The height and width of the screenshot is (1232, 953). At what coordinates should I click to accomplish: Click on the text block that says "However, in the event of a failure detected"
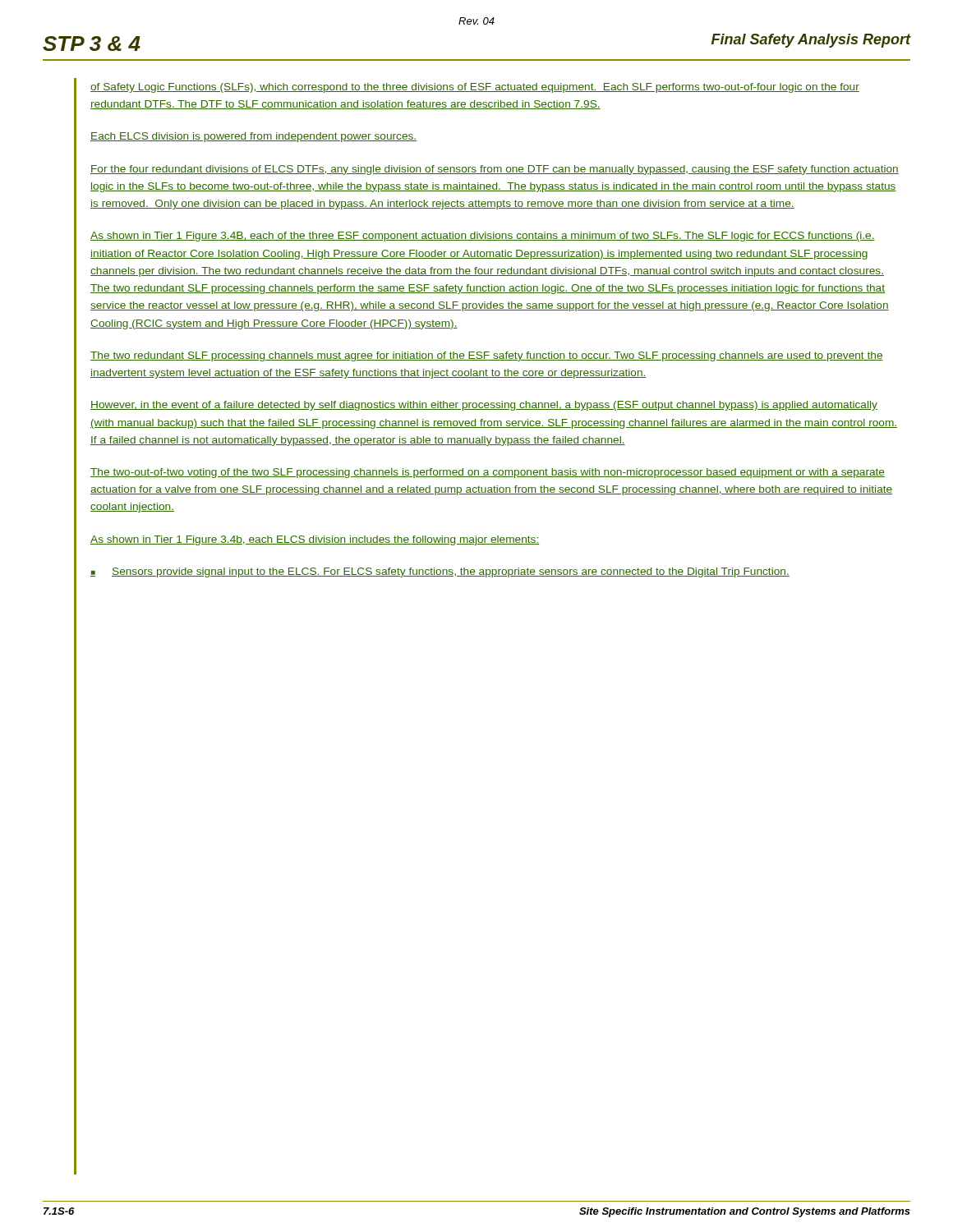[494, 422]
